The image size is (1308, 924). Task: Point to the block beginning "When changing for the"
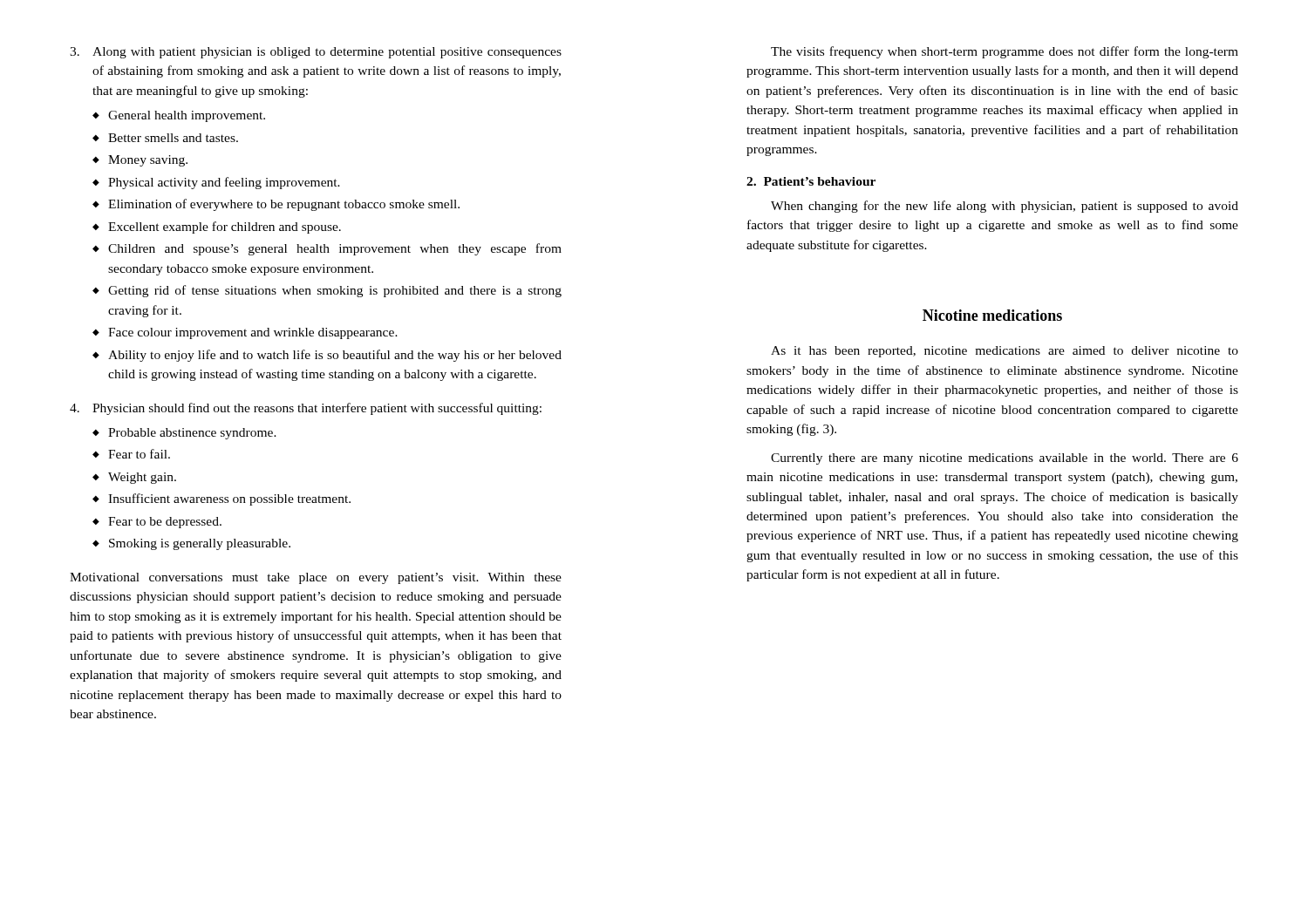point(992,225)
